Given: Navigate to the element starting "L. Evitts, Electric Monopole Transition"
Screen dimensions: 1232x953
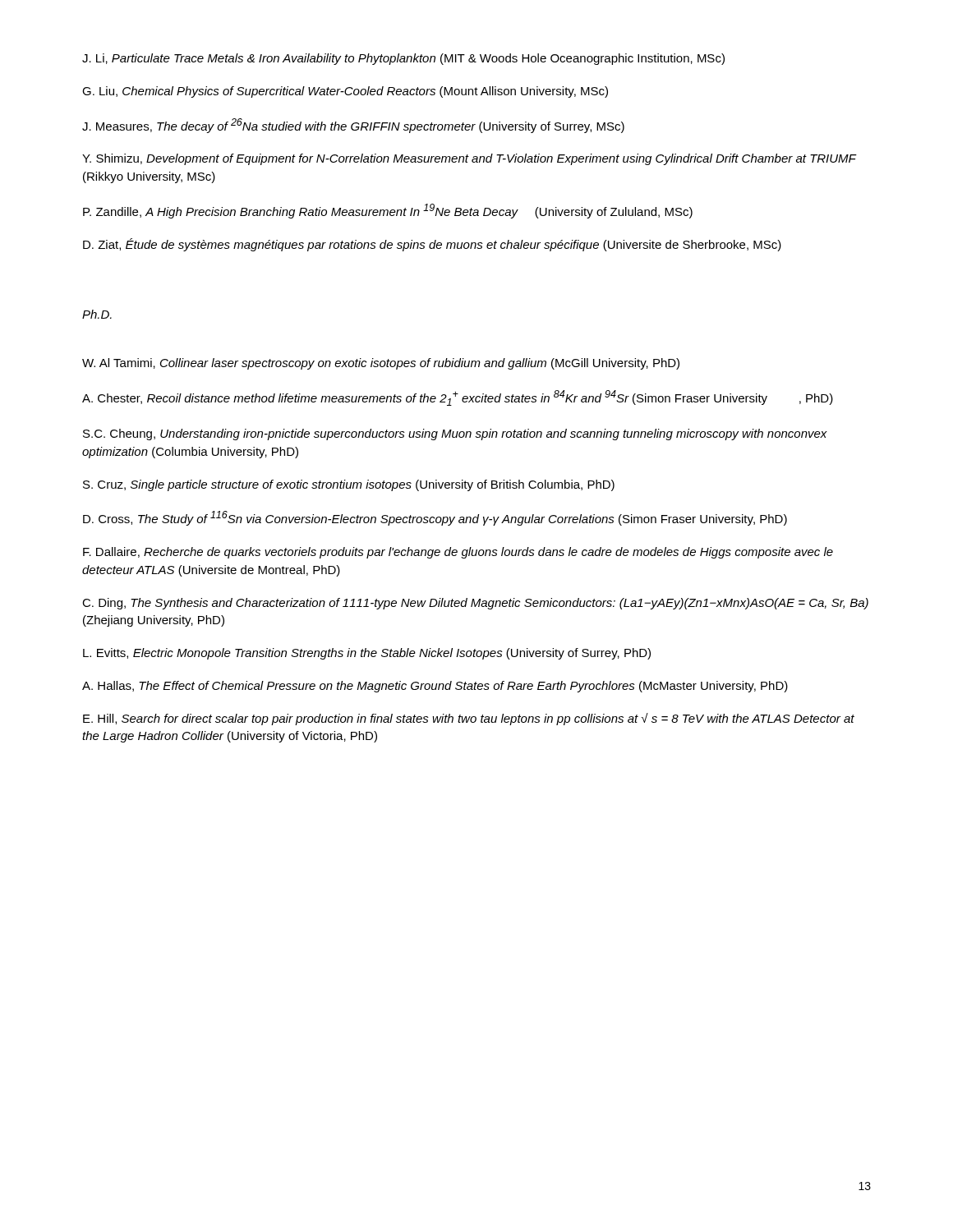Looking at the screenshot, I should coord(367,653).
